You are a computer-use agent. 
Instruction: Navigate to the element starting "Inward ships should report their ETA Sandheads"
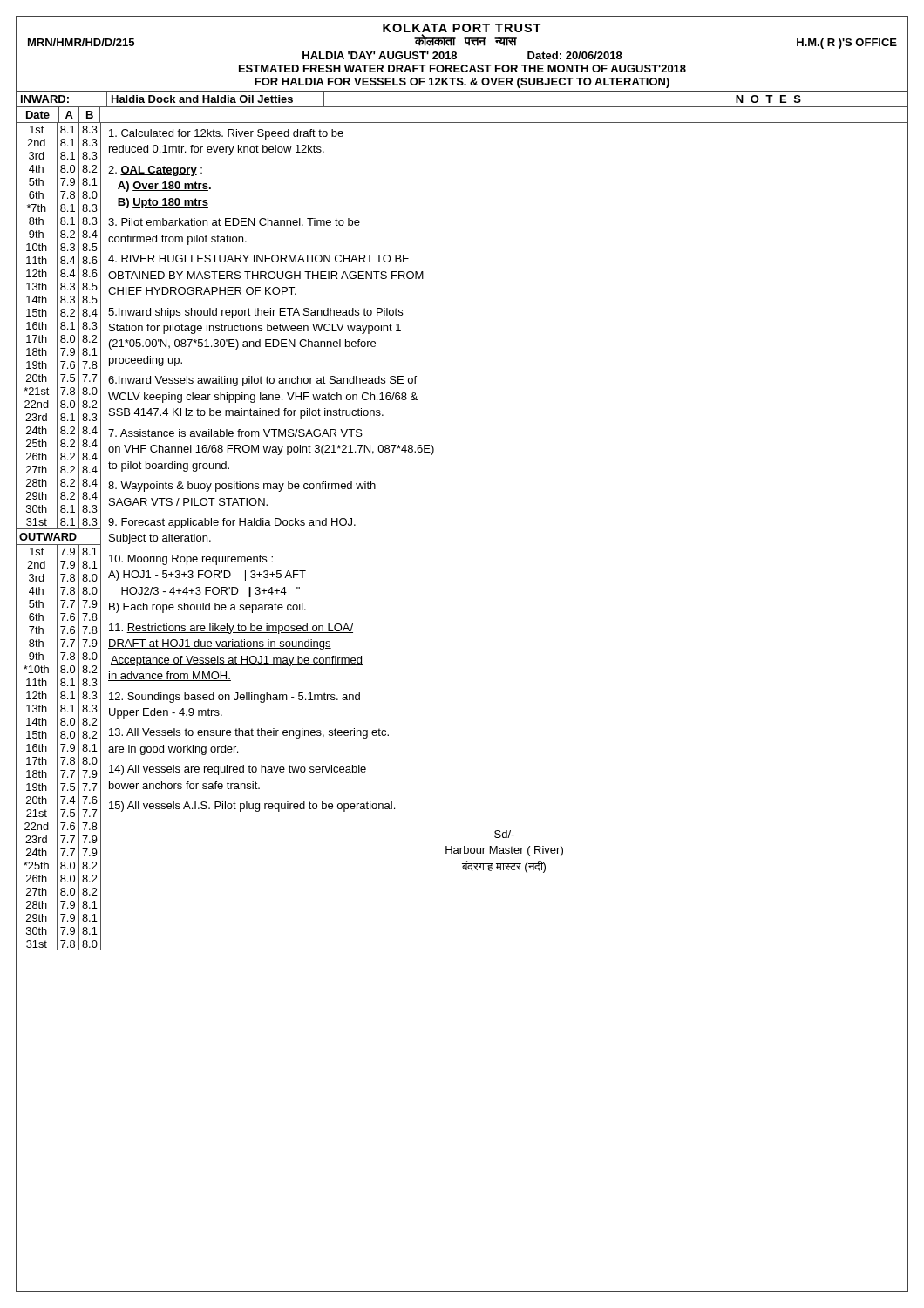[256, 335]
